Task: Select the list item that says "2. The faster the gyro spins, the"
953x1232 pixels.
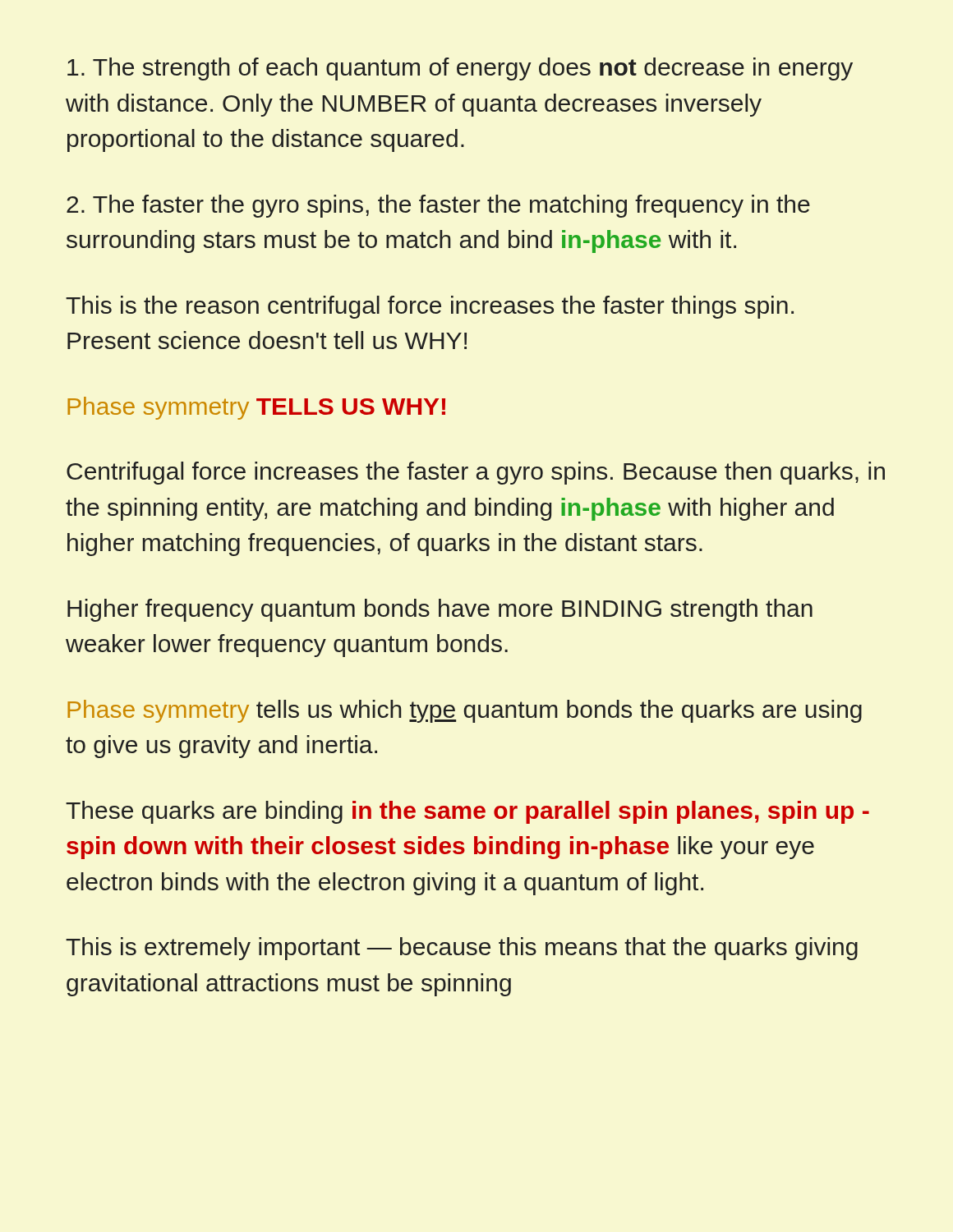Action: (x=438, y=222)
